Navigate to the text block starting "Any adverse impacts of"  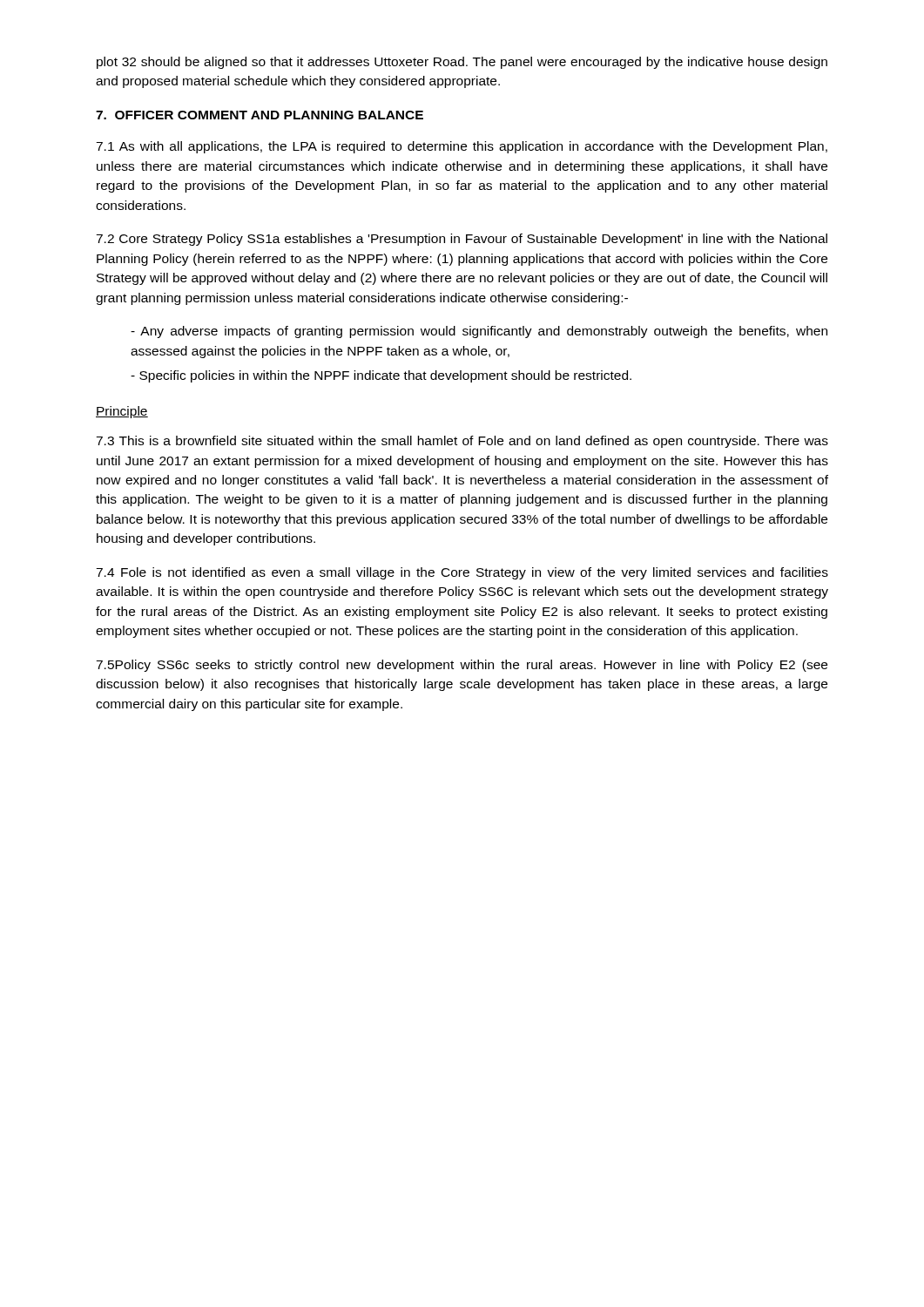[479, 341]
